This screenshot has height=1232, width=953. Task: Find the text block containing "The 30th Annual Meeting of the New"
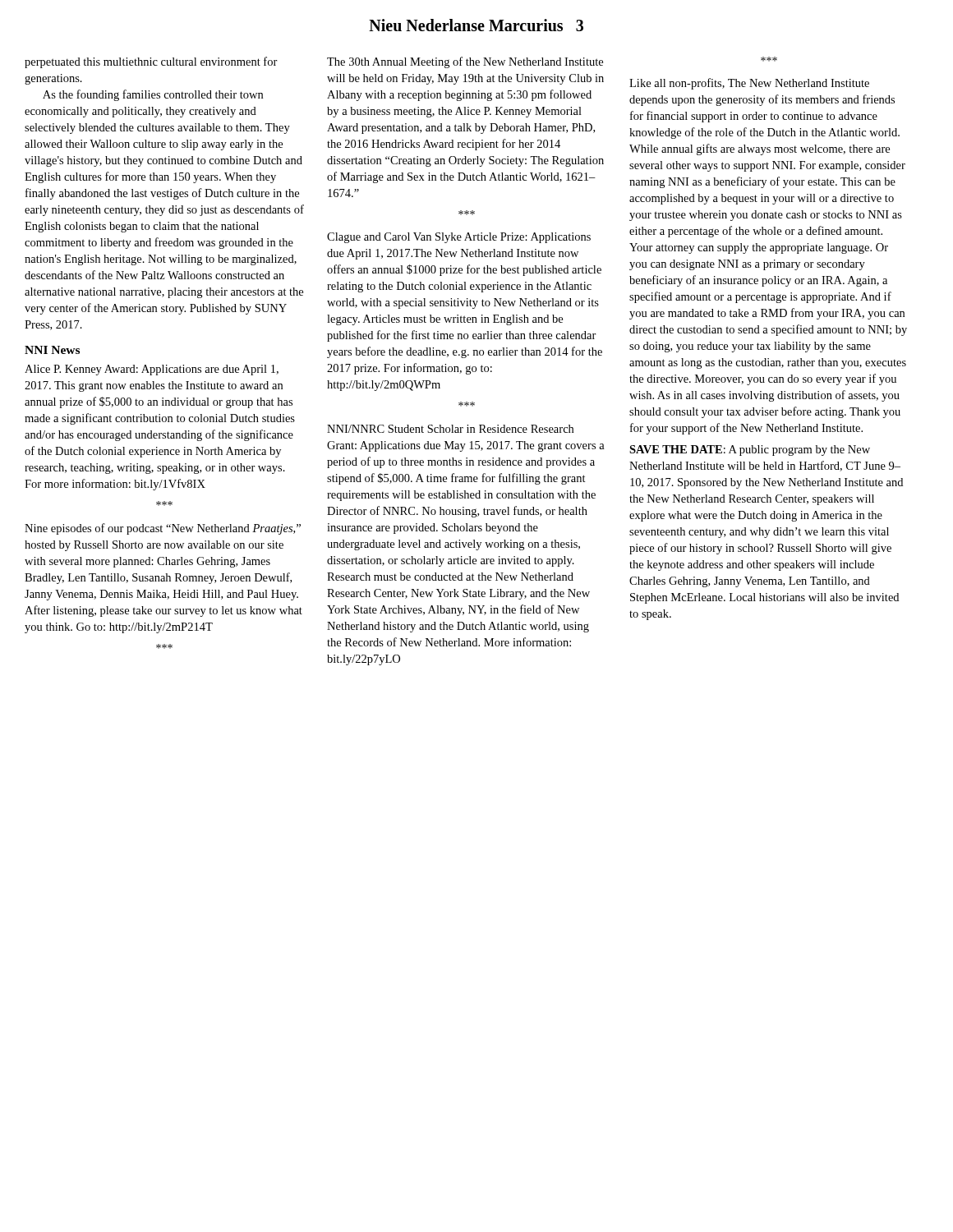coord(467,127)
